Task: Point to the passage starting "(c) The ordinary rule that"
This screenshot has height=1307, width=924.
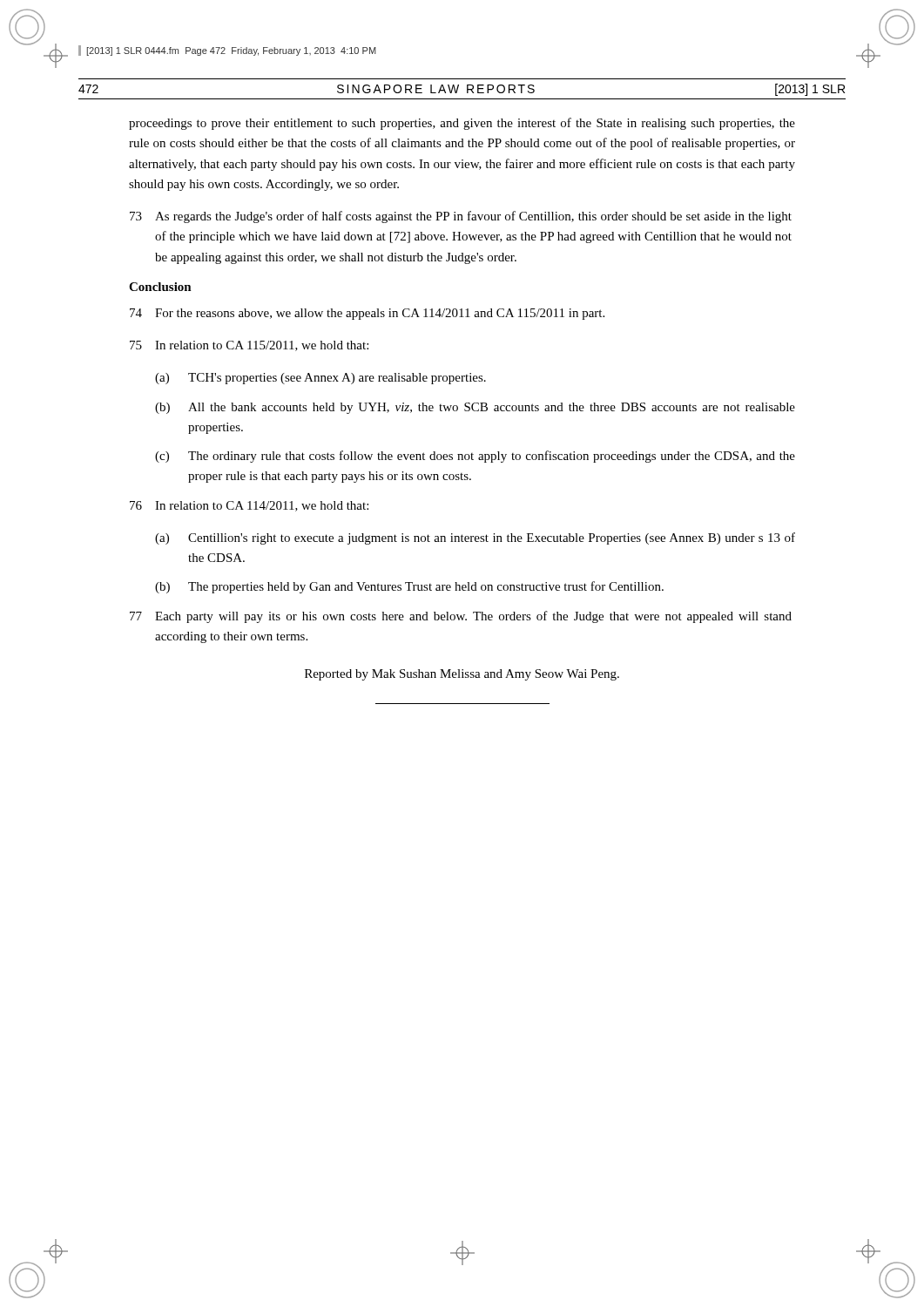Action: tap(475, 466)
